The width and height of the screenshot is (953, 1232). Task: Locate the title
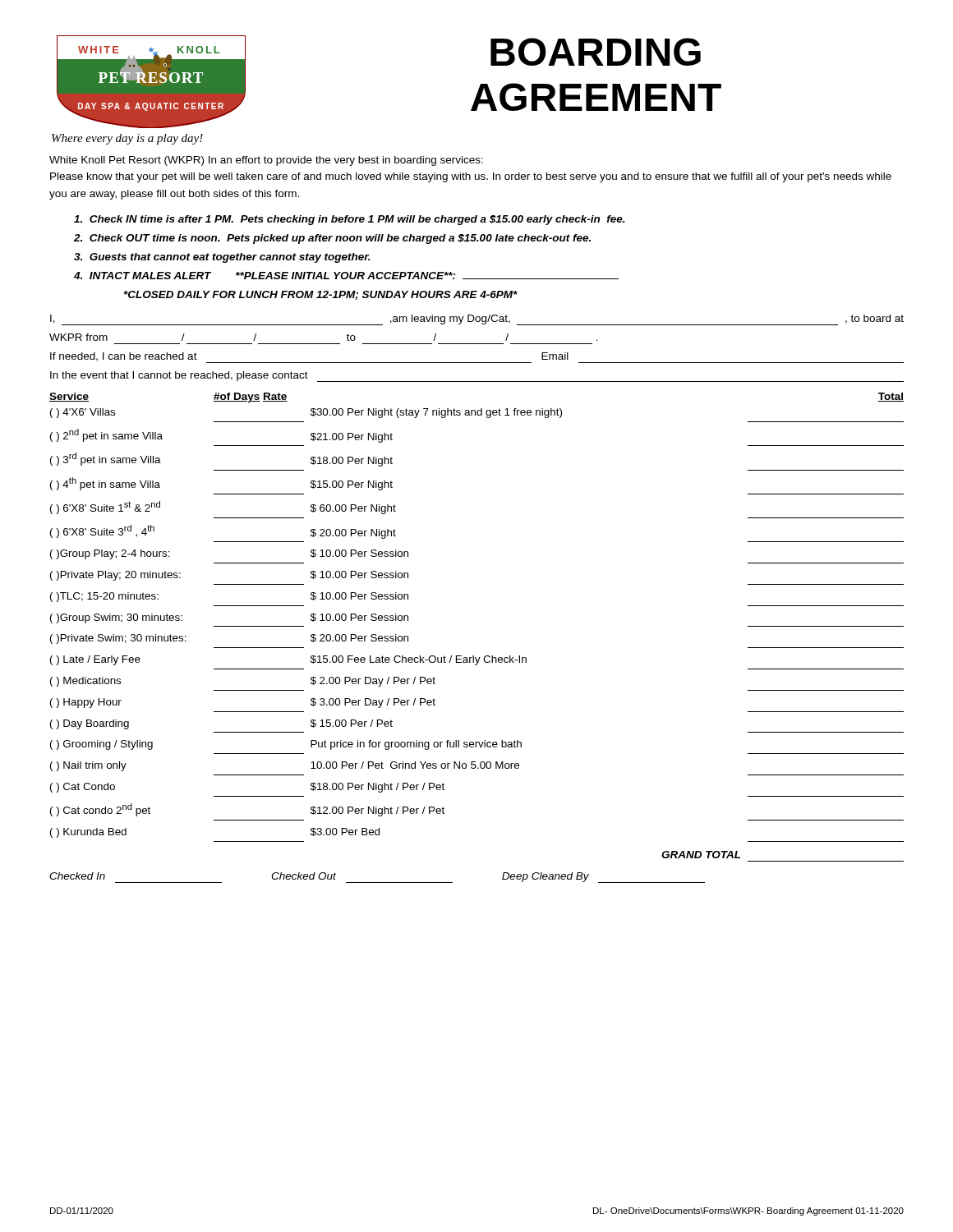click(x=596, y=75)
